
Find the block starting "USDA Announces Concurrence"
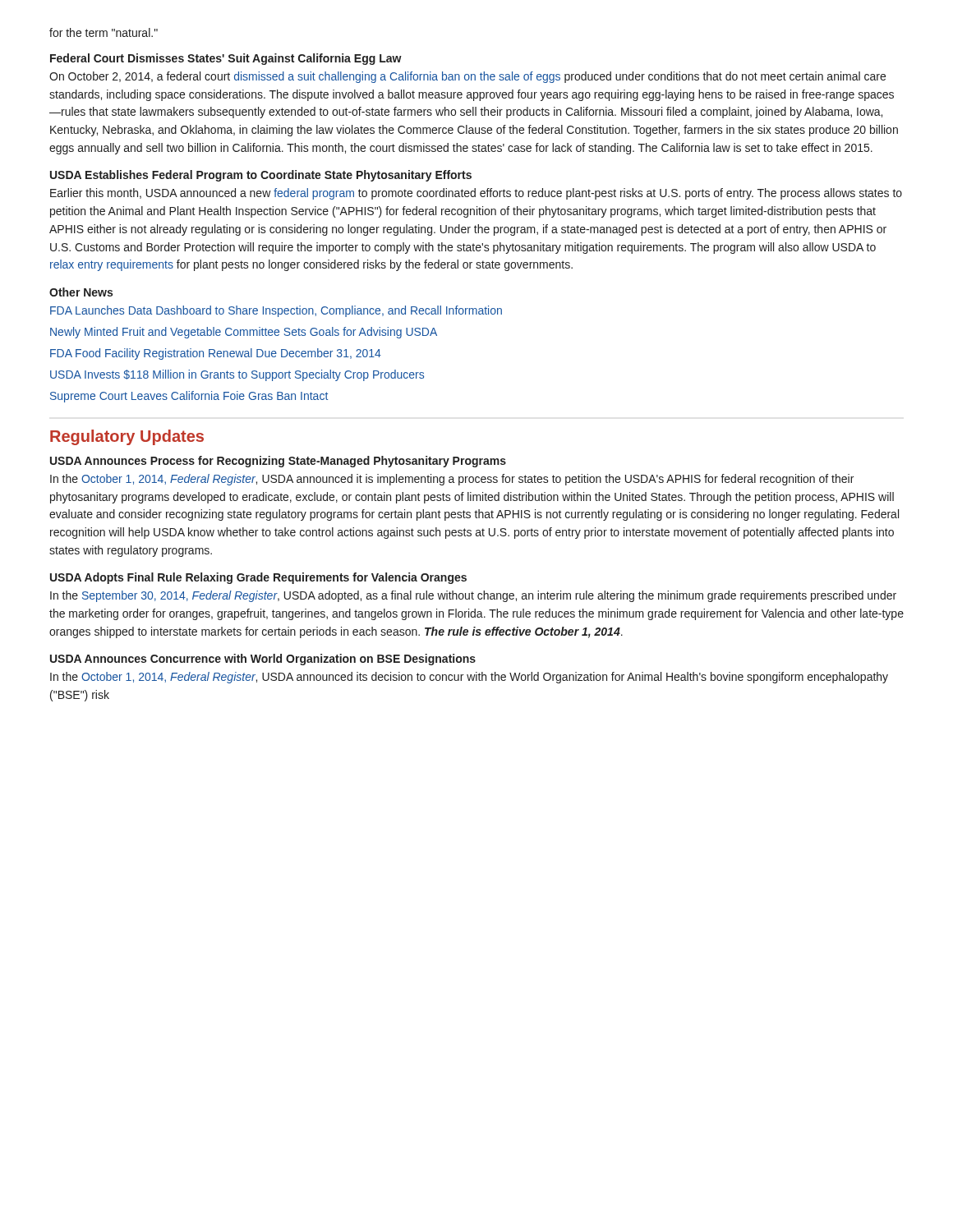[x=263, y=659]
